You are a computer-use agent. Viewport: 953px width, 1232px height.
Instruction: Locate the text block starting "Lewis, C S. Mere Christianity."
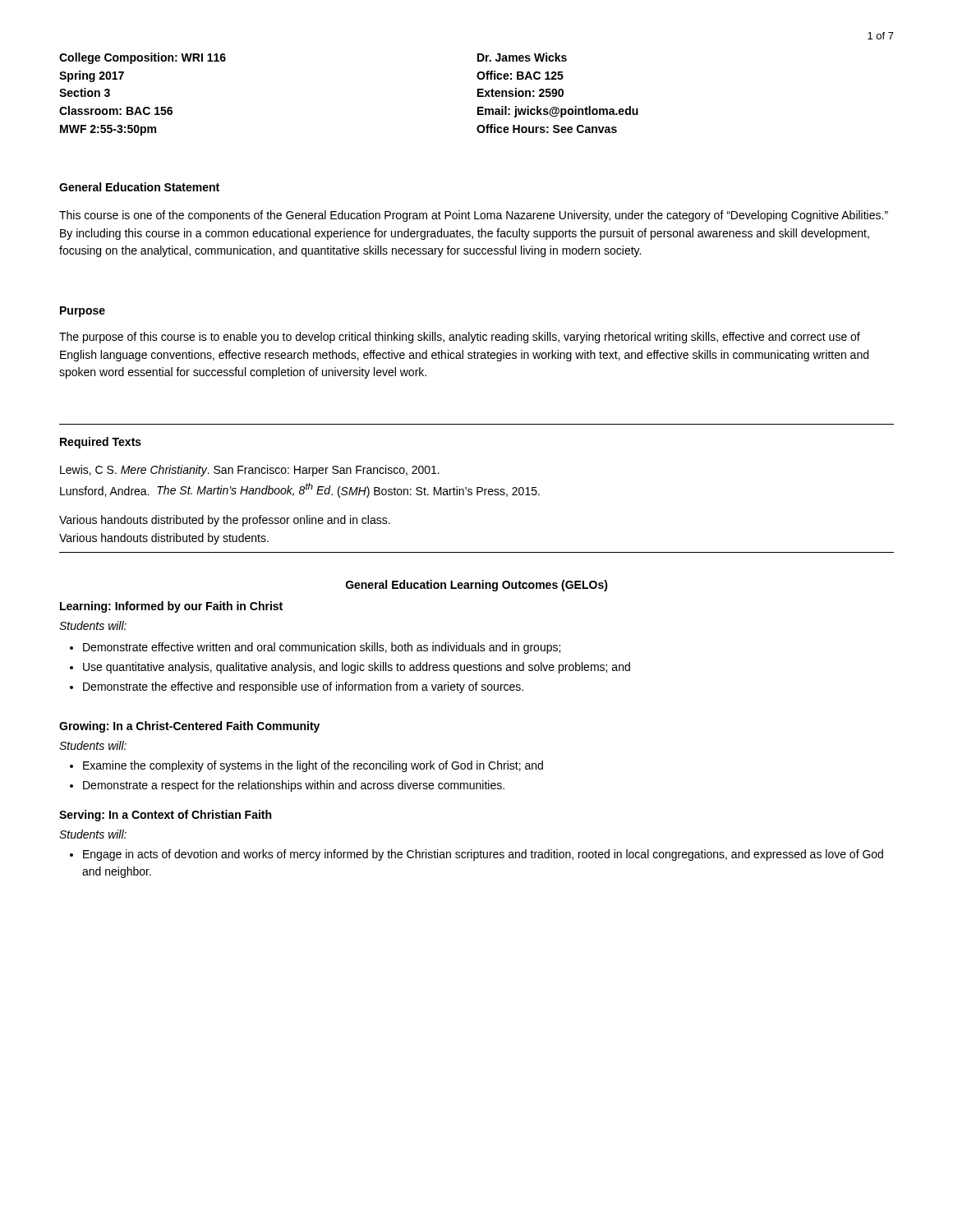tap(476, 505)
